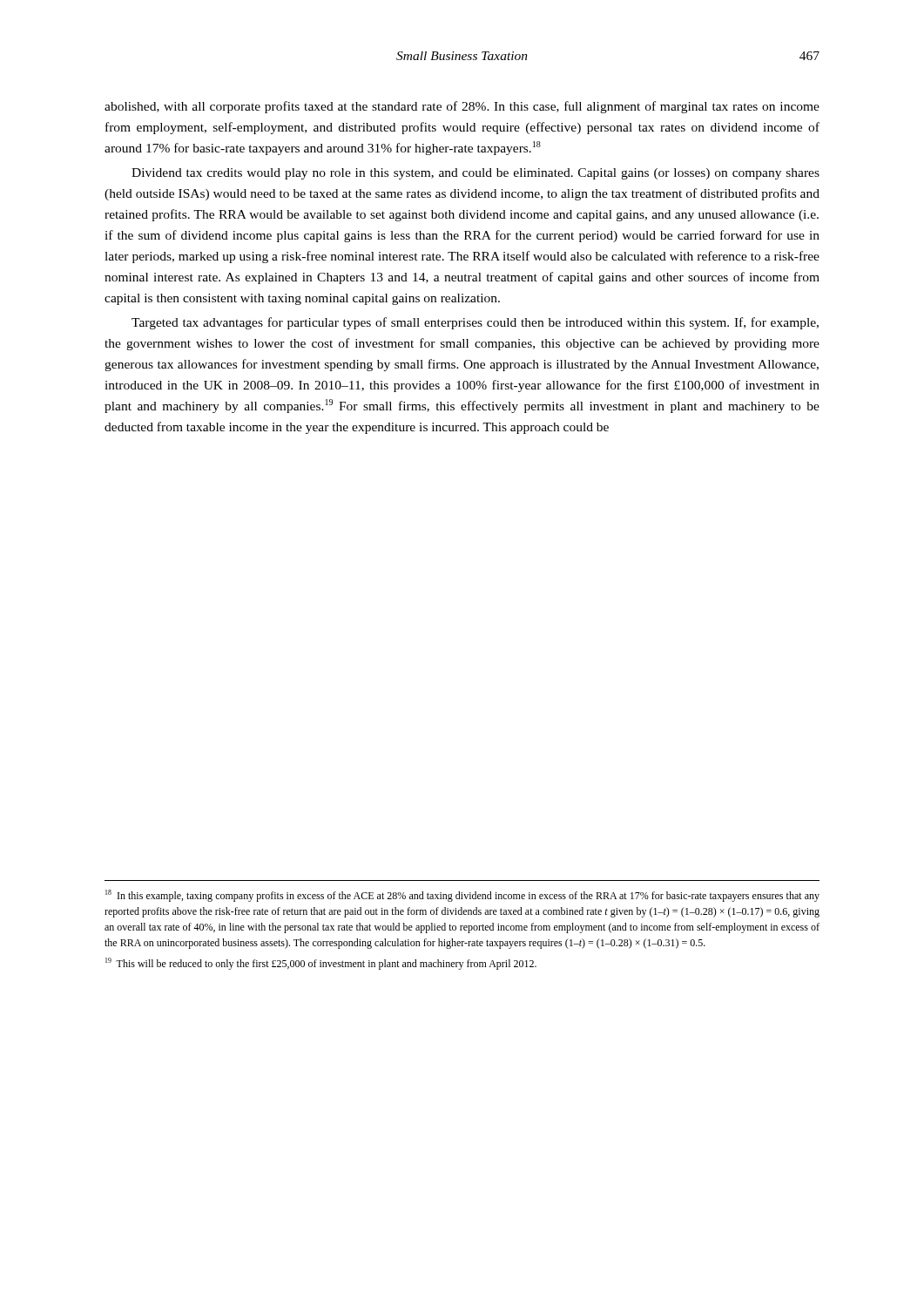Select the footnote containing "19 This will be reduced to"
Viewport: 924px width, 1307px height.
(321, 963)
